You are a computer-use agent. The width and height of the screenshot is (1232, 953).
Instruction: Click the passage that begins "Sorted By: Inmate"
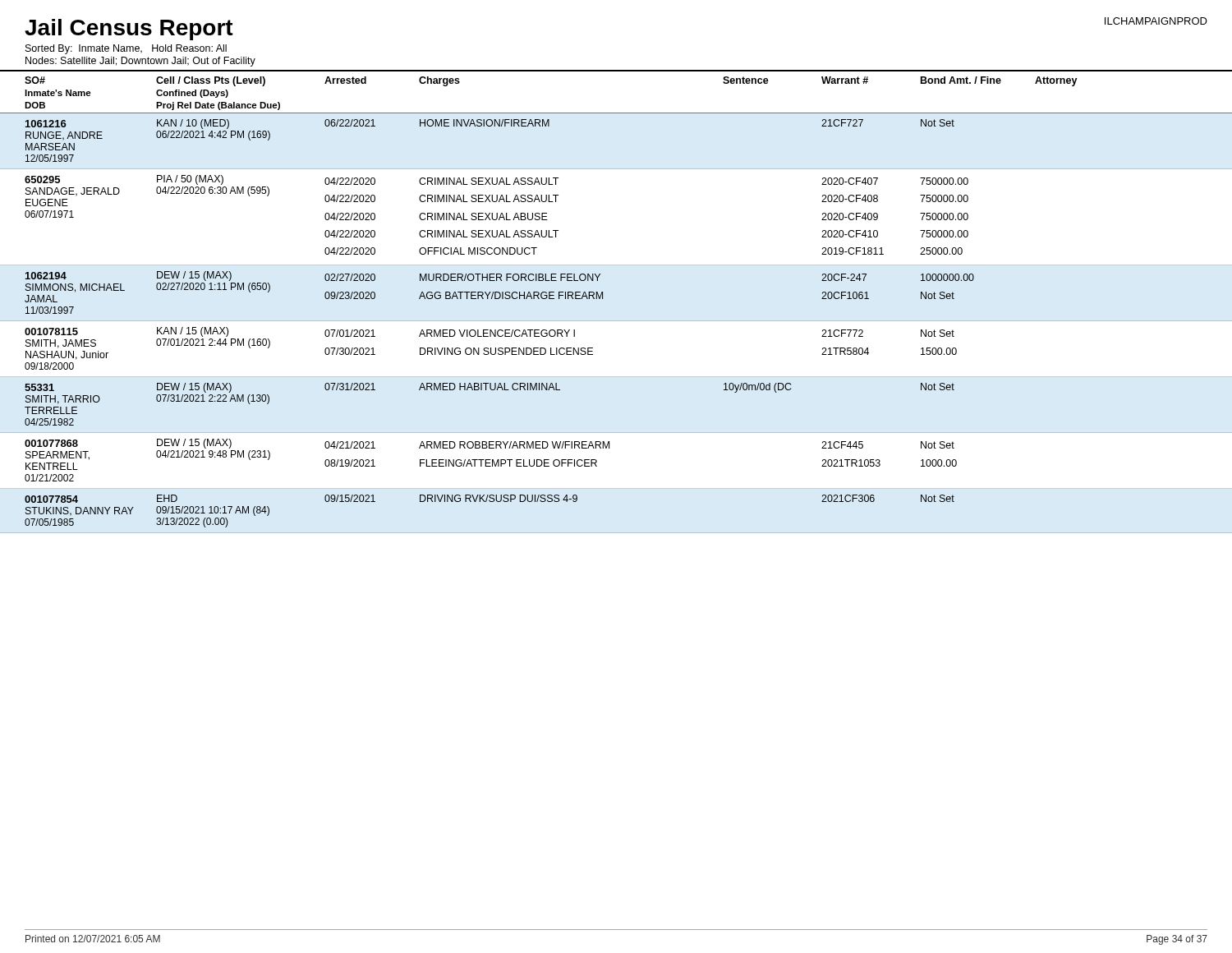126,48
